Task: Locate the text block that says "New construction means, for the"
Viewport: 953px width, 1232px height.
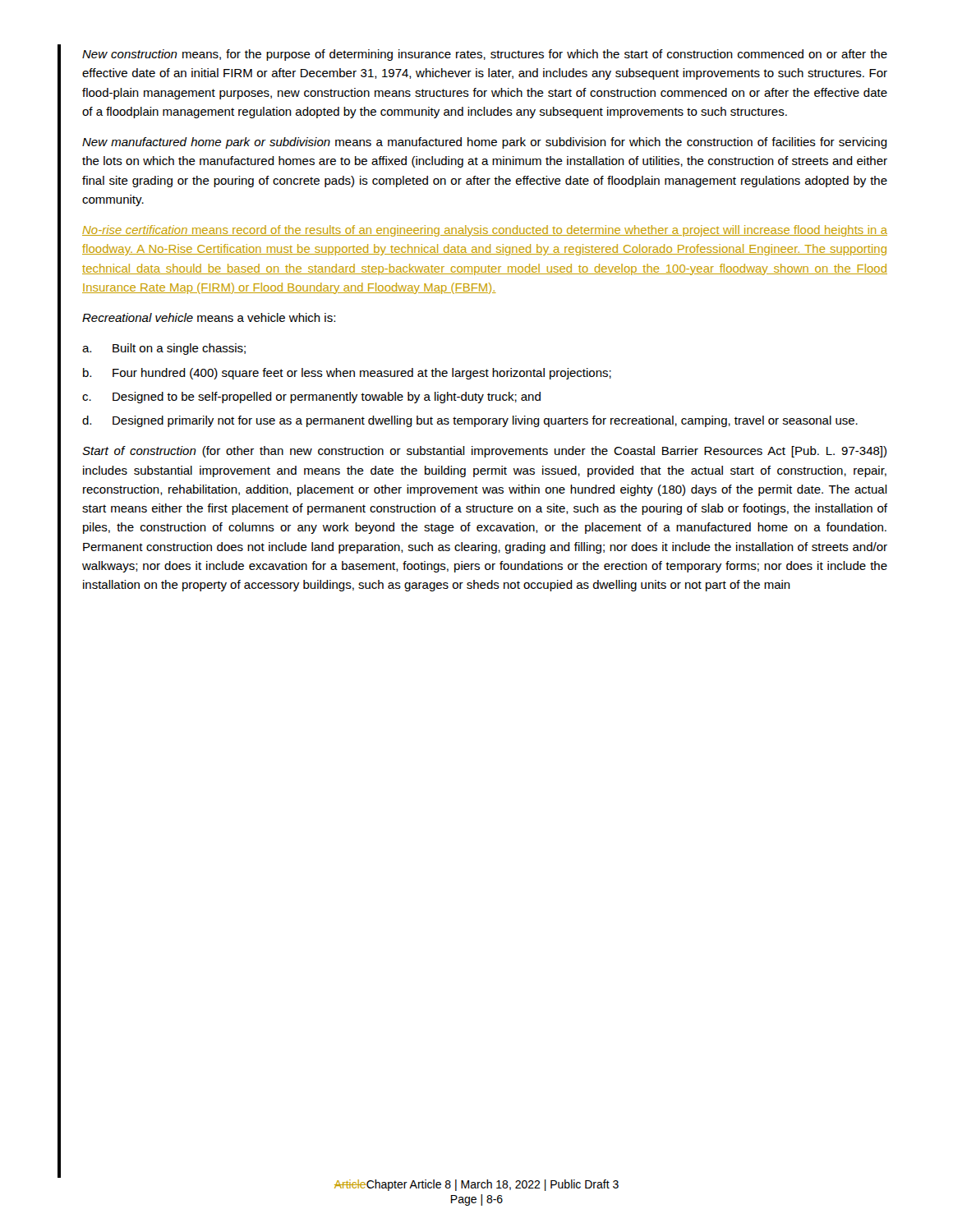Action: (485, 82)
